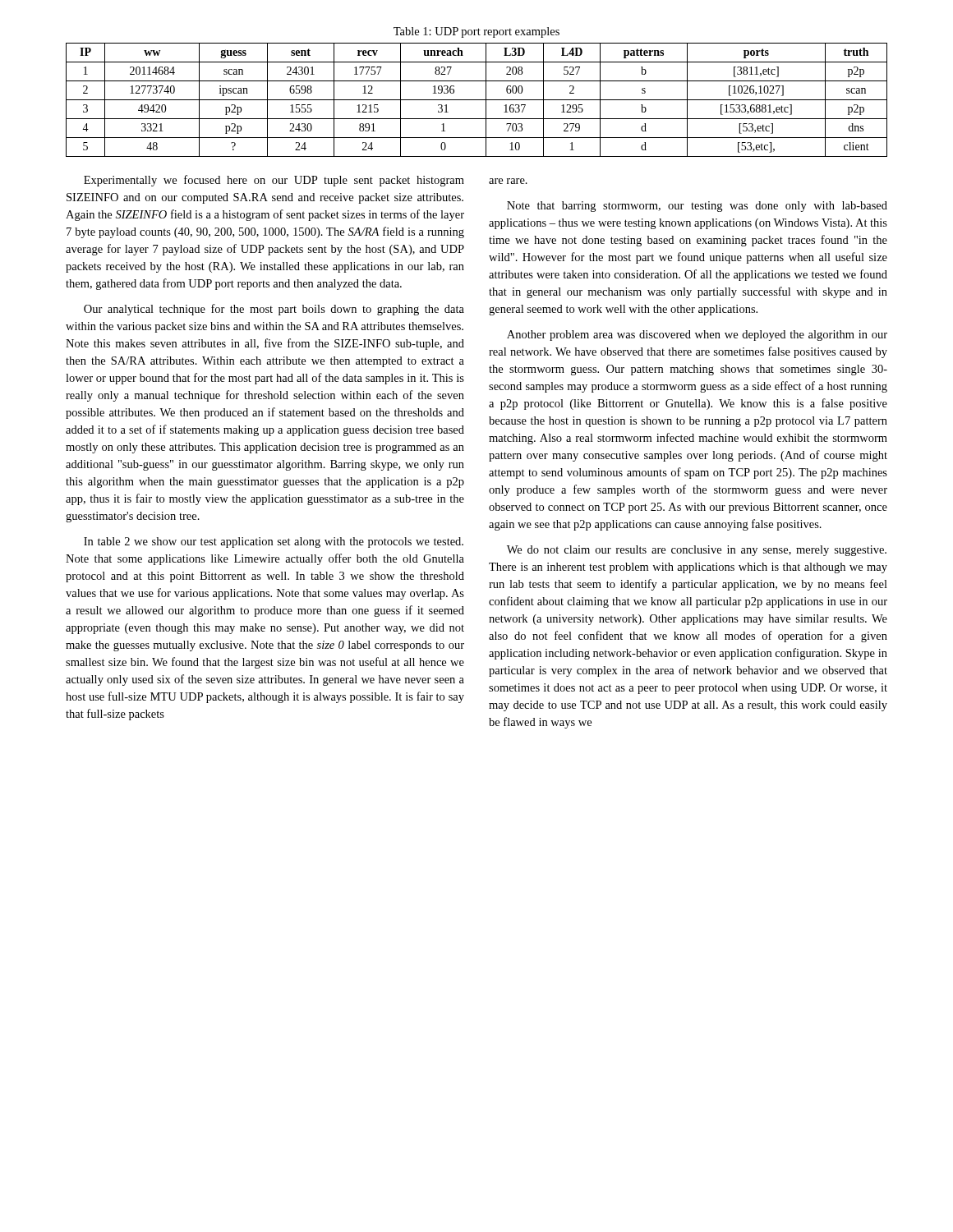Select the text starting "Experimentally we focused here on our"
Screen dimensions: 1232x953
[x=265, y=232]
